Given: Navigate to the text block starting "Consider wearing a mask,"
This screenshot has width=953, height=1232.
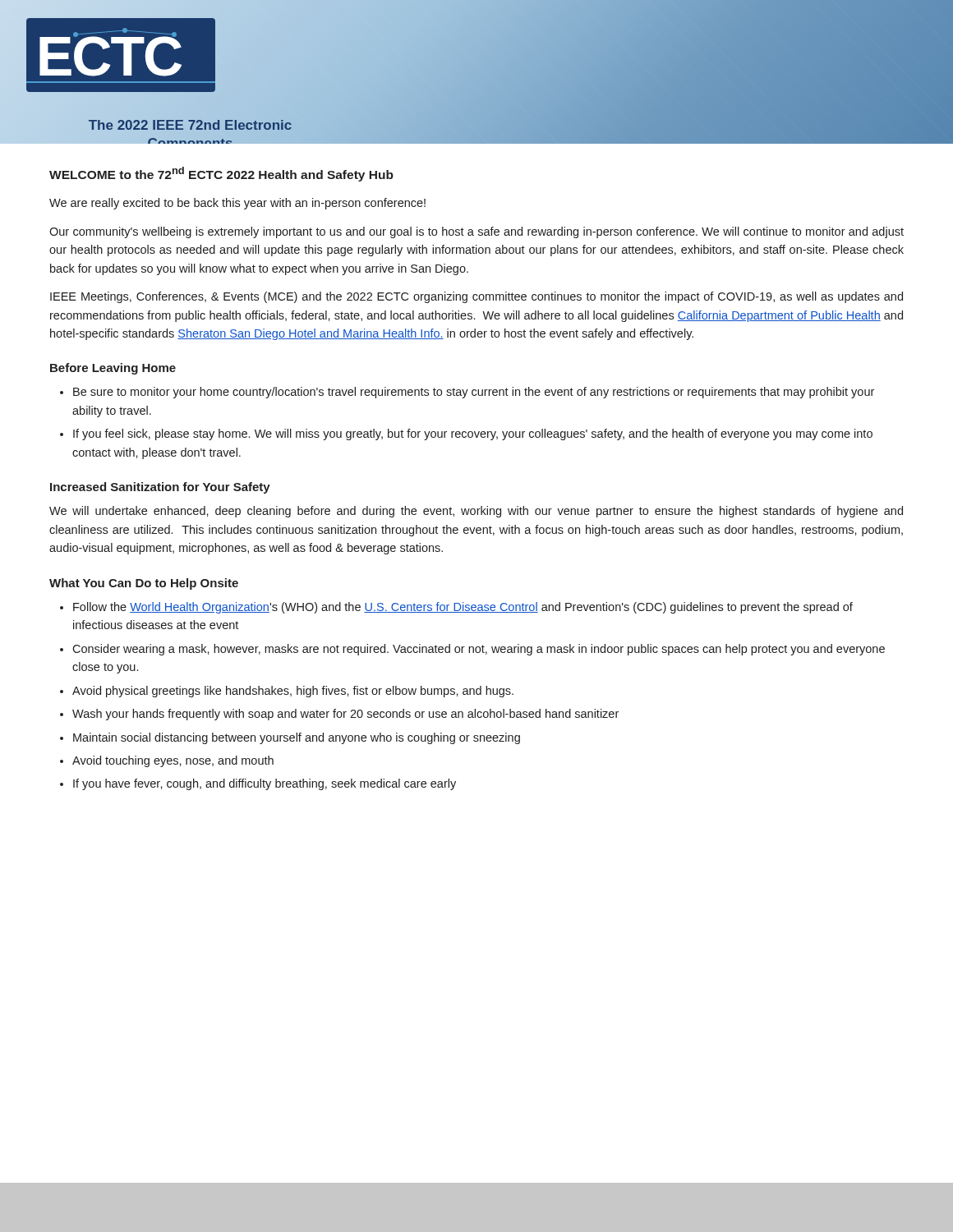Looking at the screenshot, I should point(479,658).
